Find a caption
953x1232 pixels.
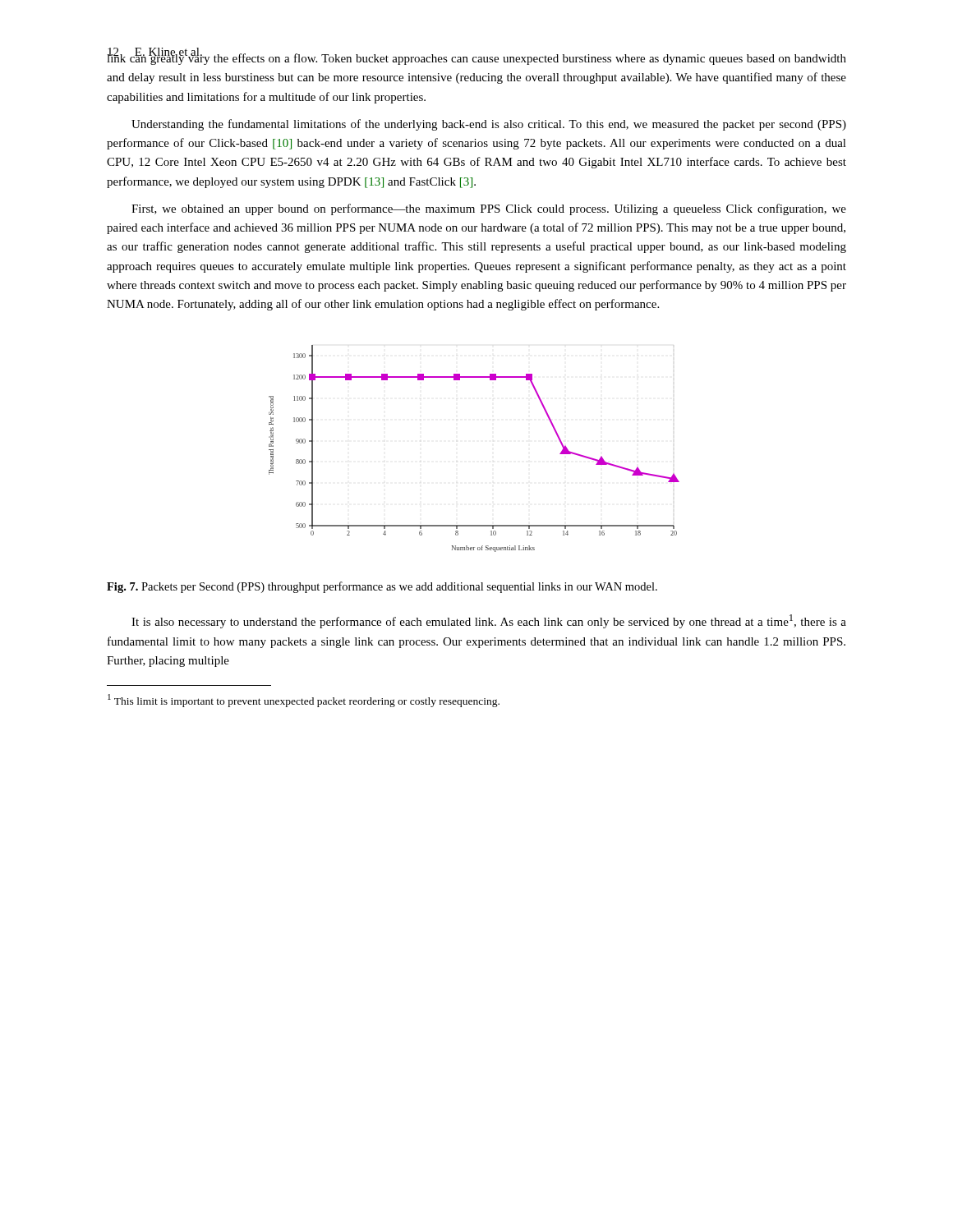[x=382, y=587]
